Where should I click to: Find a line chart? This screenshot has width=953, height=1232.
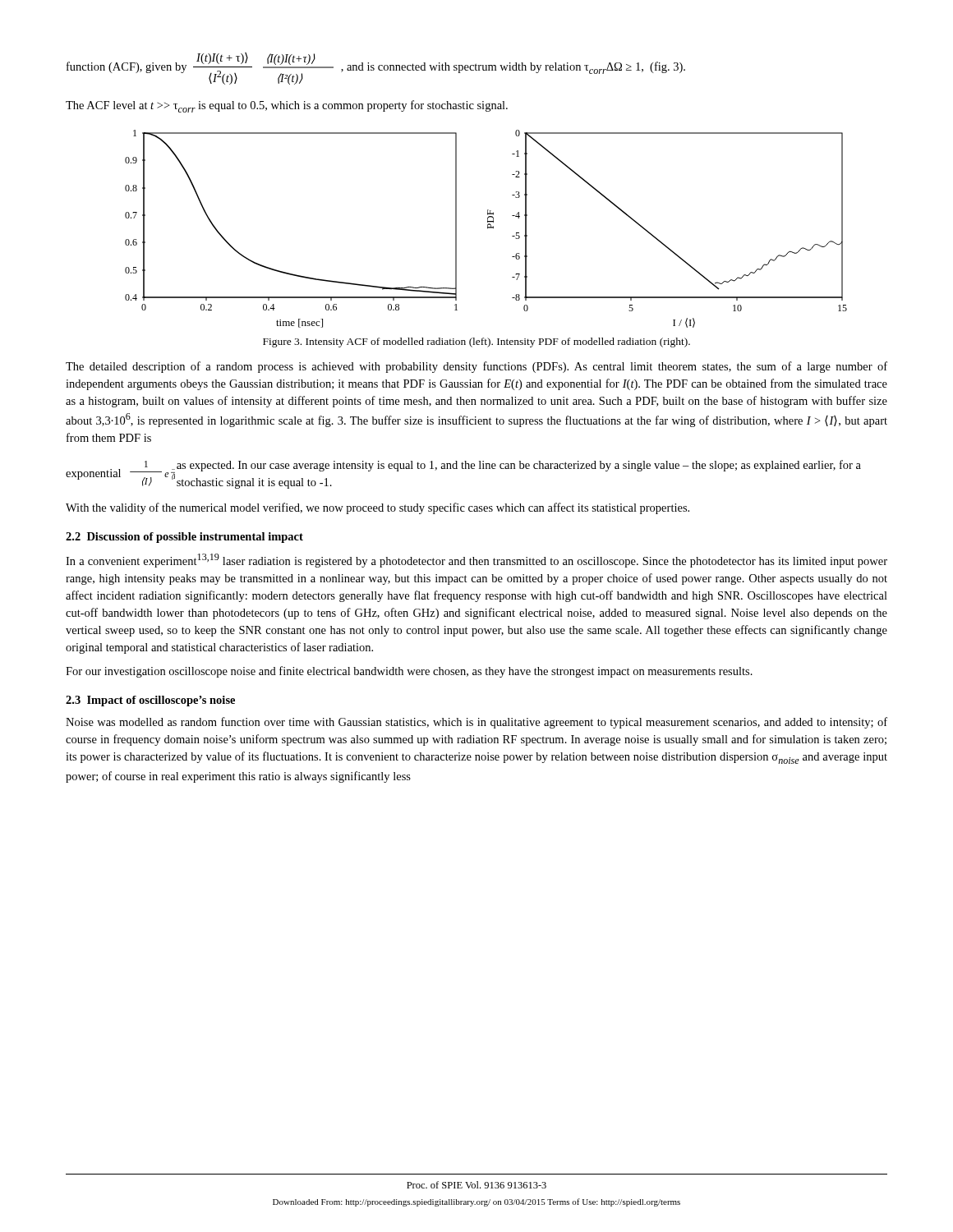pos(476,228)
